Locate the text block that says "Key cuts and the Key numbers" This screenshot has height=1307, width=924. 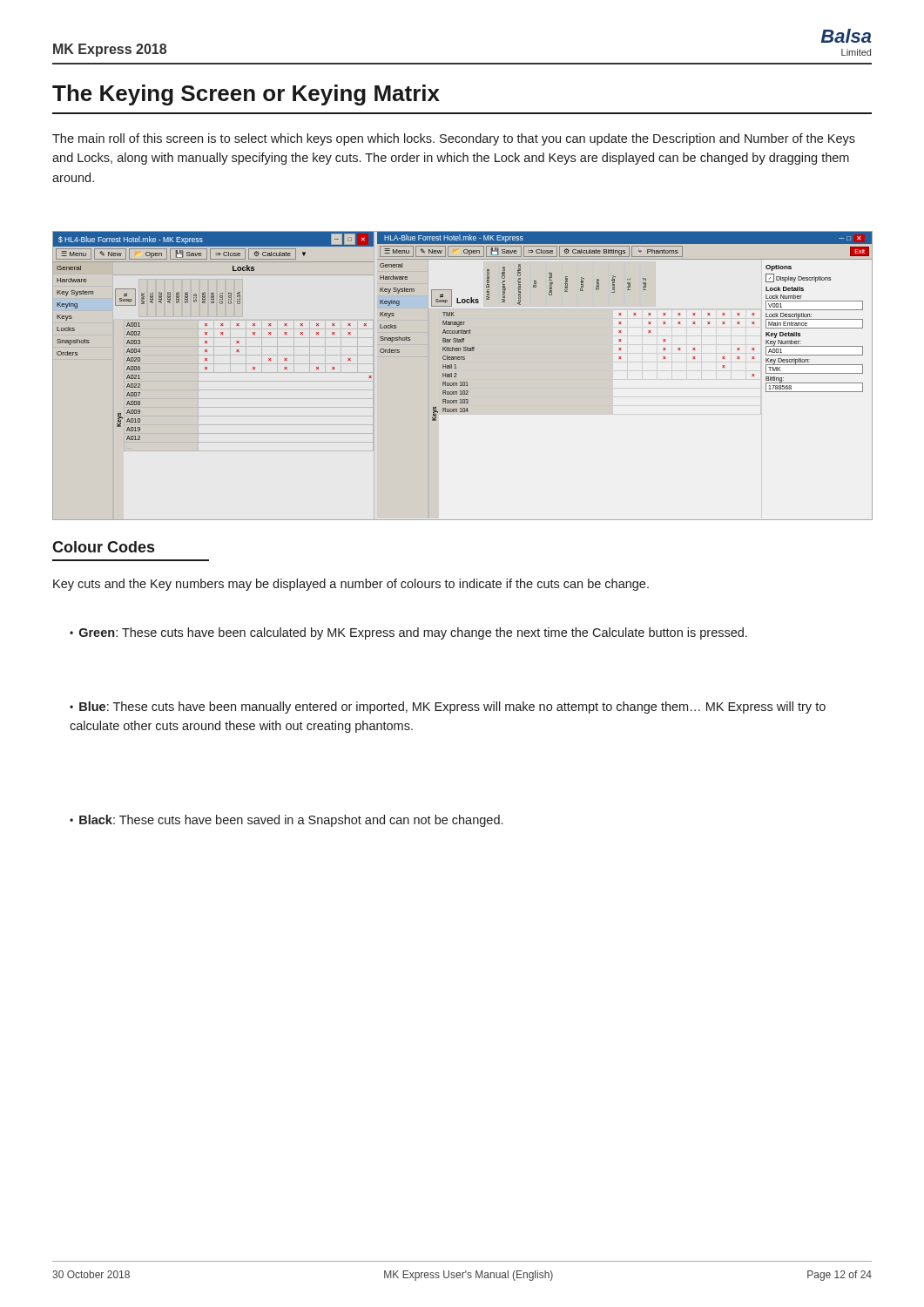(x=351, y=584)
